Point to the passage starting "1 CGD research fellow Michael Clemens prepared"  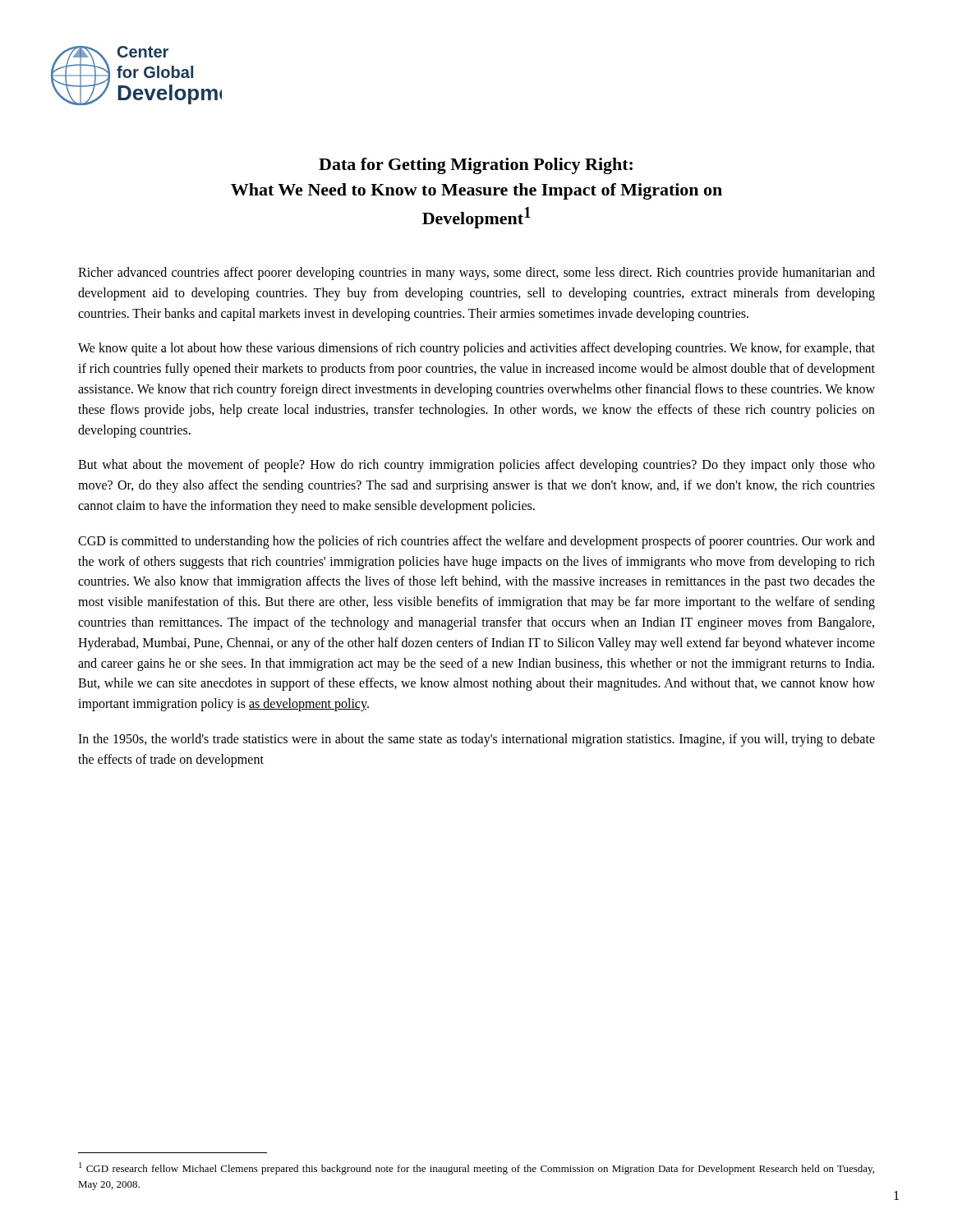(x=476, y=1176)
